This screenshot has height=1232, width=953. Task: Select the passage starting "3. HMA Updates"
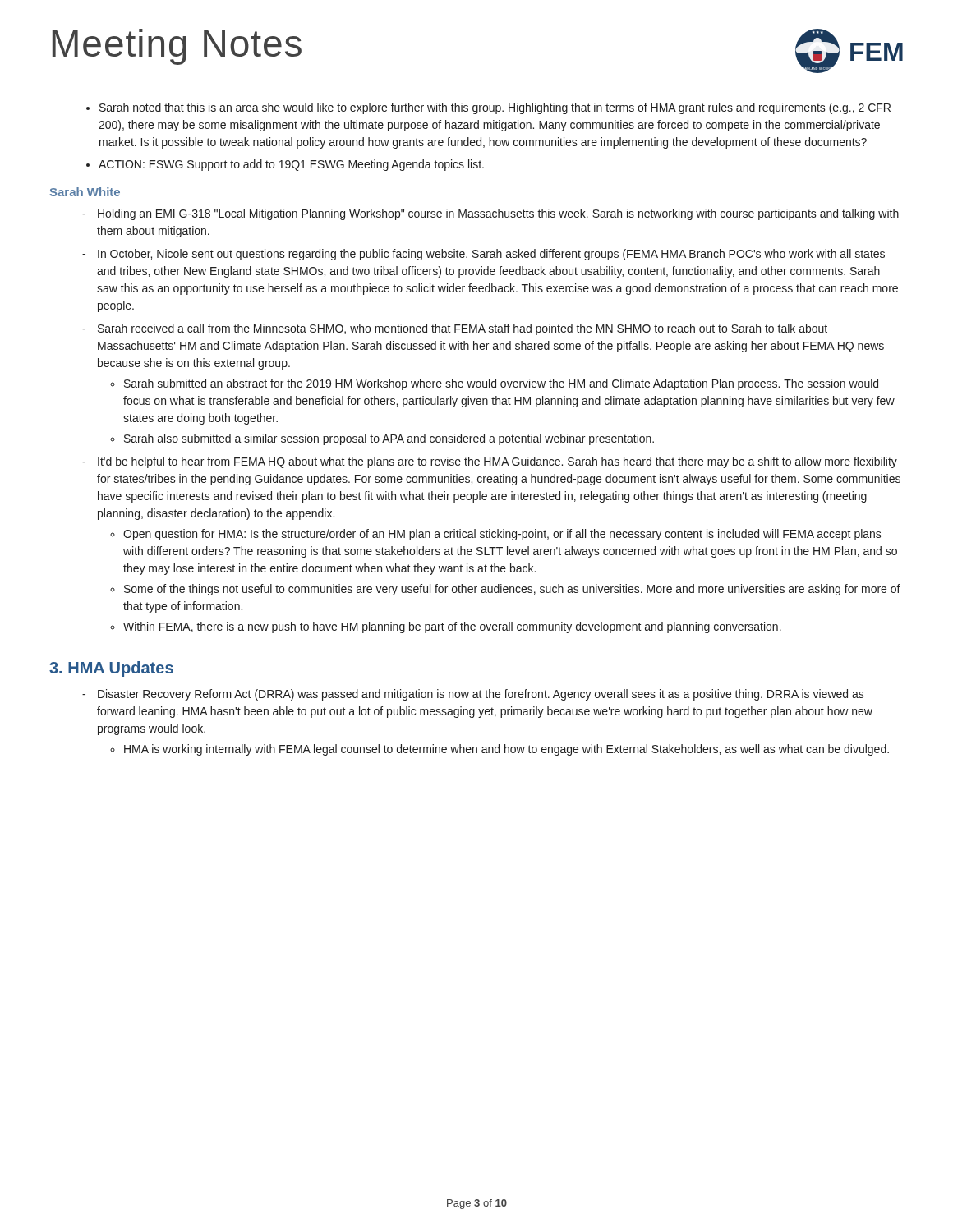pyautogui.click(x=112, y=668)
